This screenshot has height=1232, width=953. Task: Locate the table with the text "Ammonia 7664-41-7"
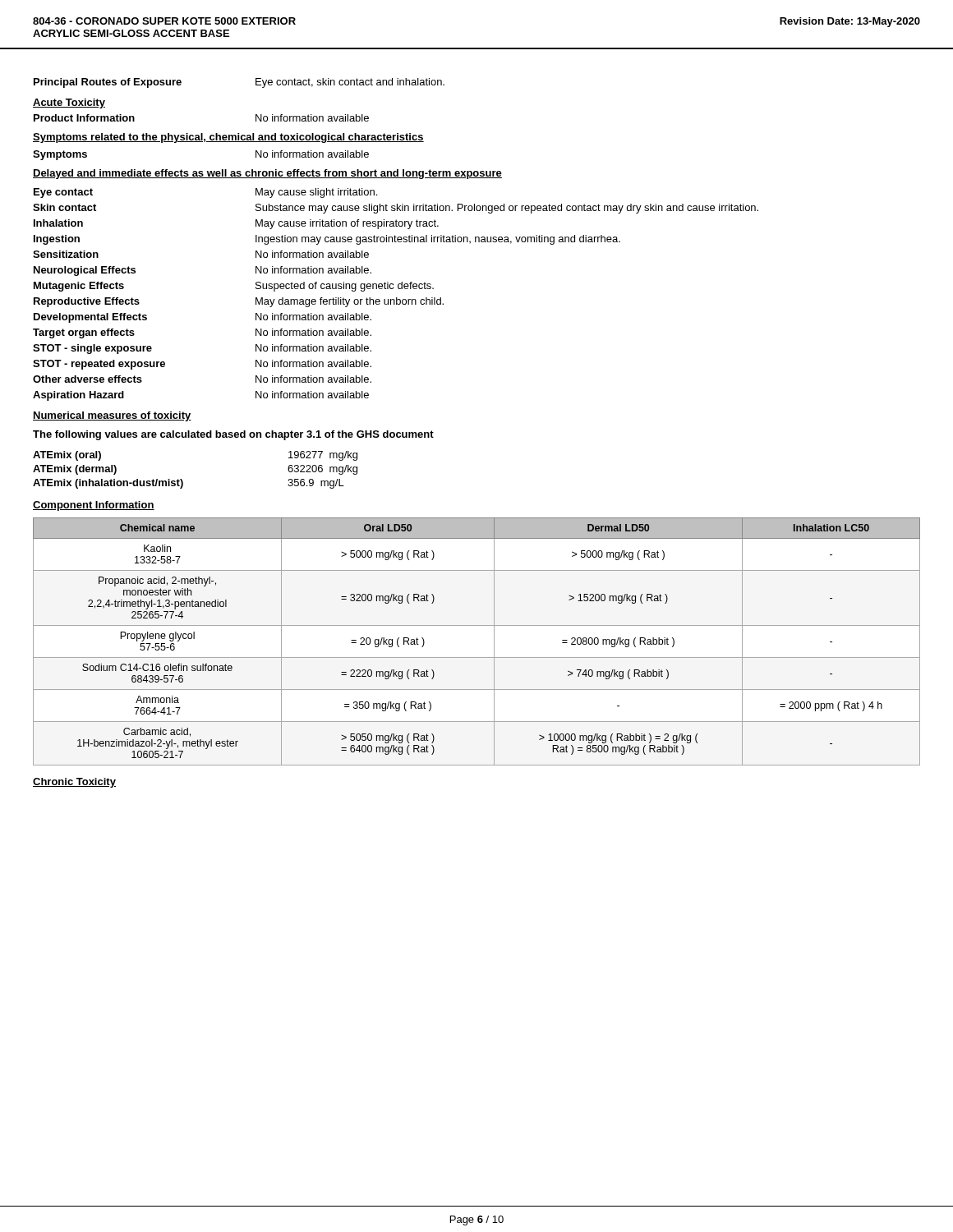coord(476,641)
